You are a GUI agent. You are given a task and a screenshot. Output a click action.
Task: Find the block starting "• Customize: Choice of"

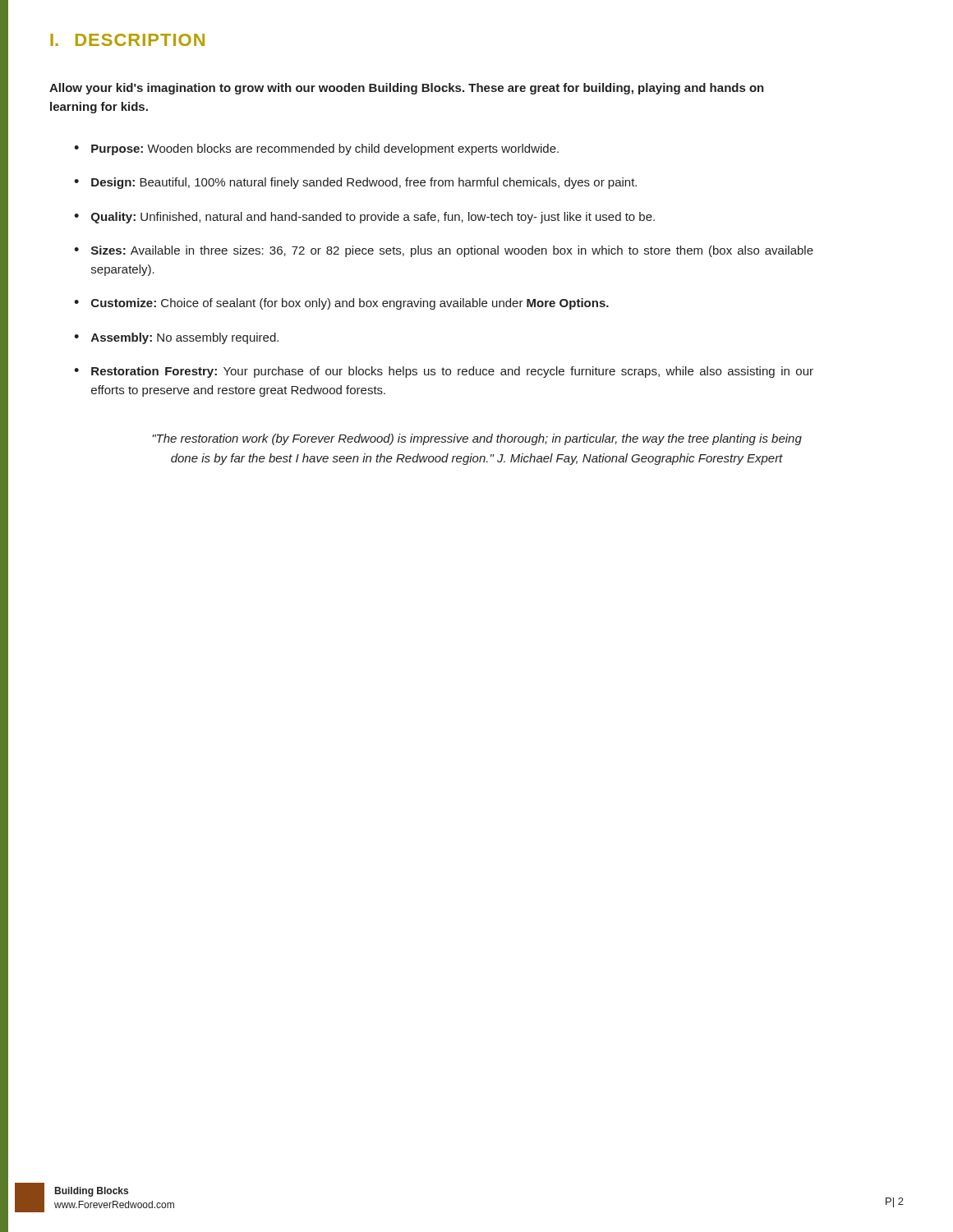[x=342, y=303]
